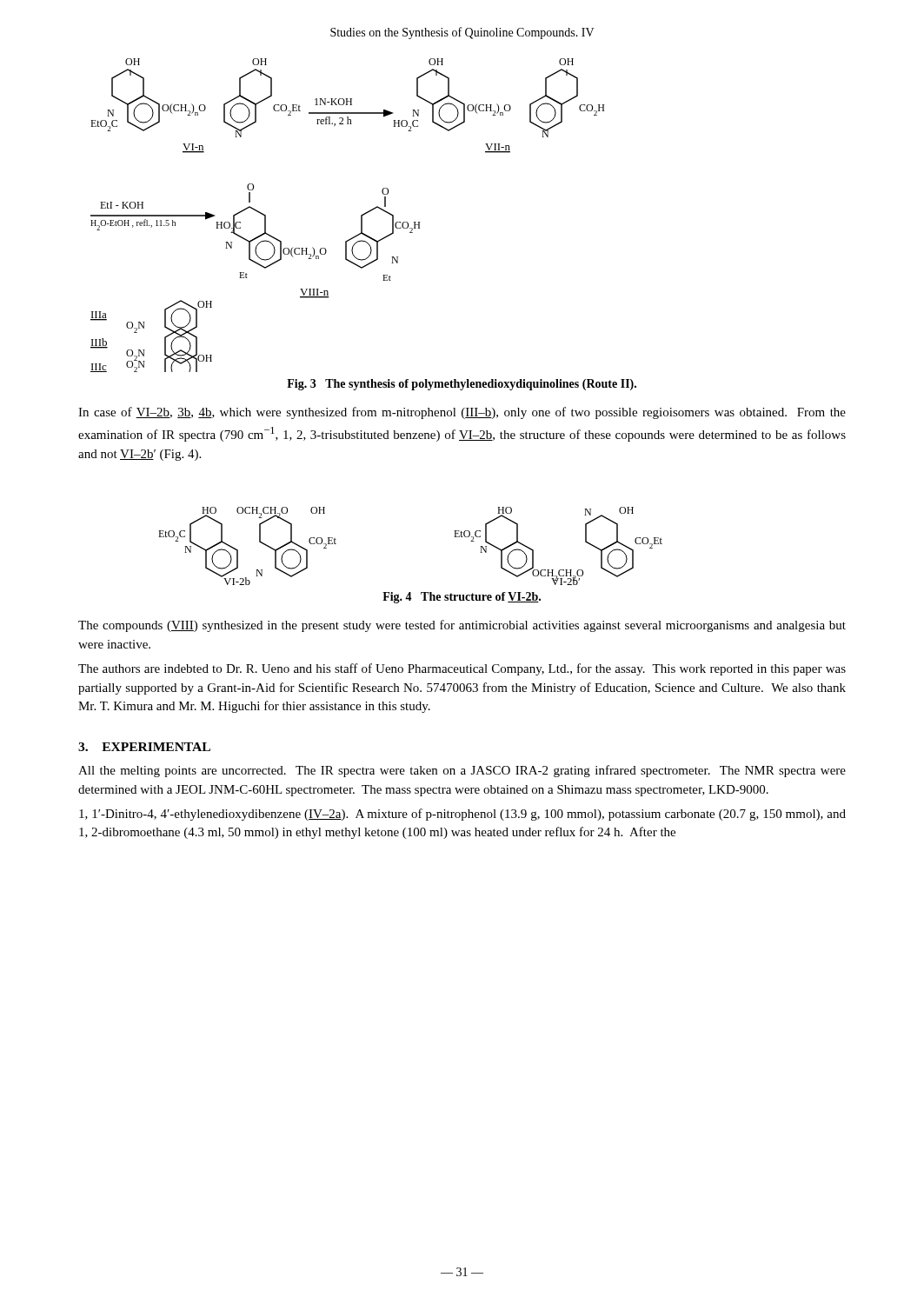Point to the region starting "Fig. 3 The"
Screen dimensions: 1304x924
click(x=462, y=384)
